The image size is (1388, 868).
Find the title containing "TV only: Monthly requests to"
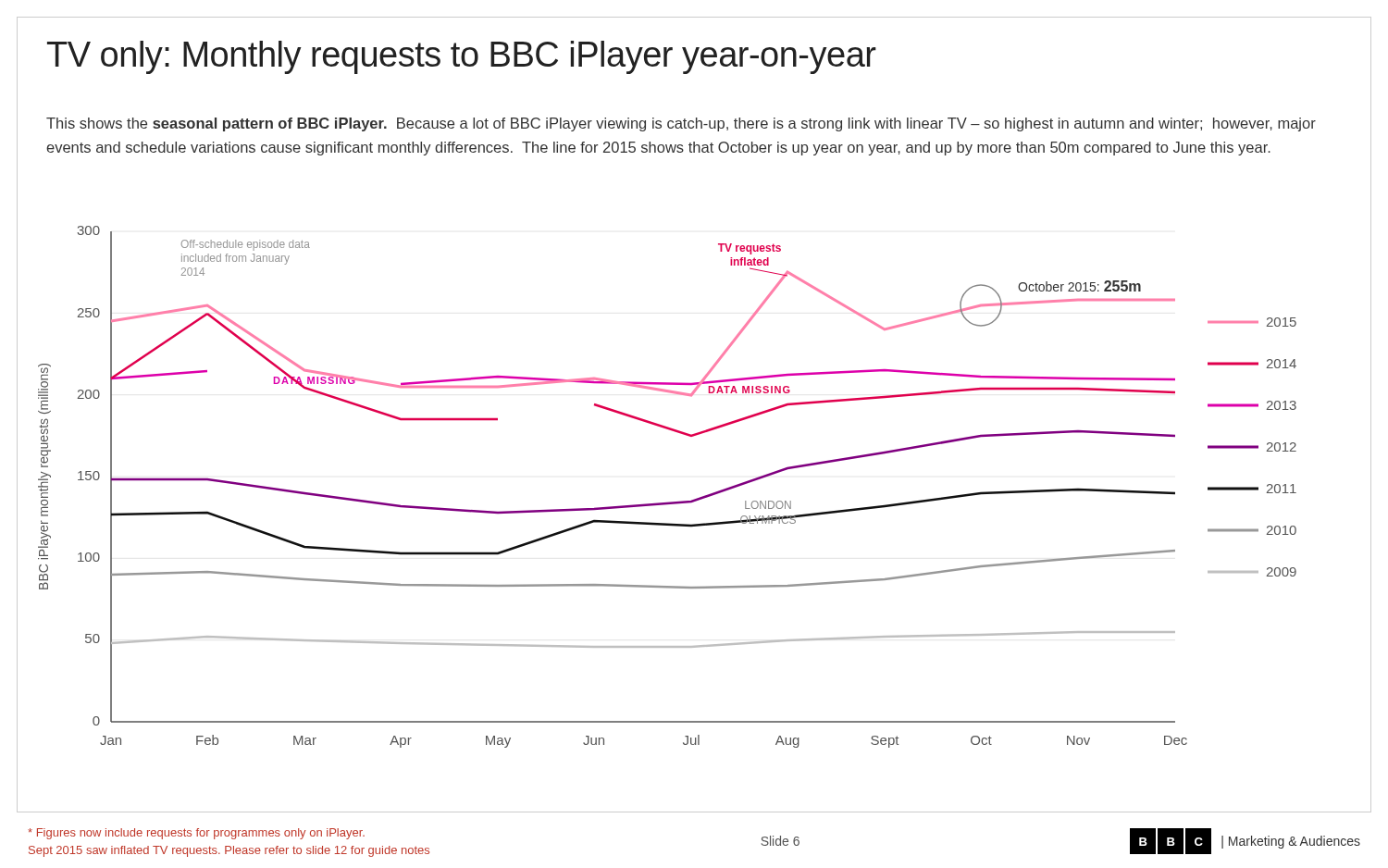tap(694, 55)
